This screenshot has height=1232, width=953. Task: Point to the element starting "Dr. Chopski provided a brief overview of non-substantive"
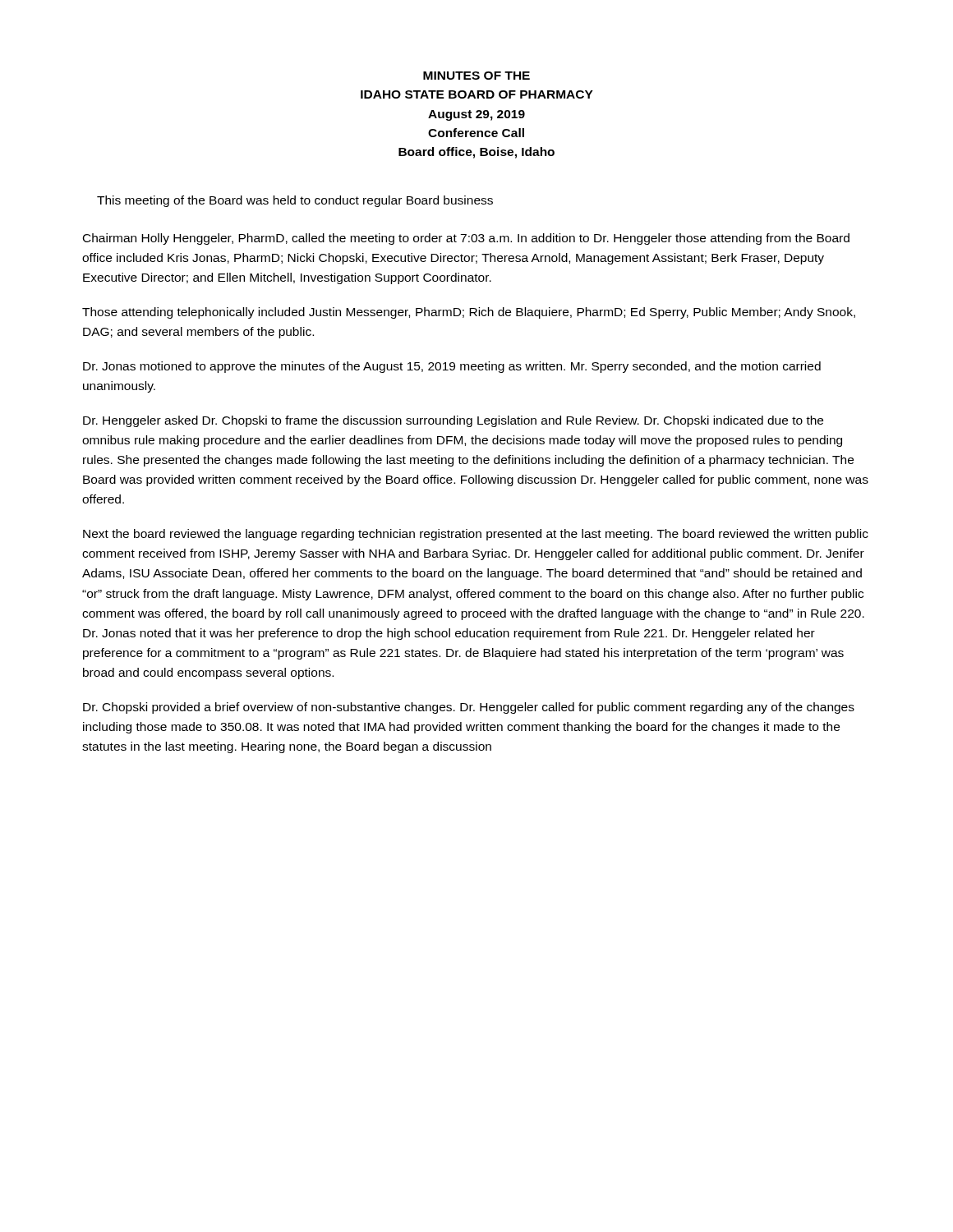pos(468,726)
